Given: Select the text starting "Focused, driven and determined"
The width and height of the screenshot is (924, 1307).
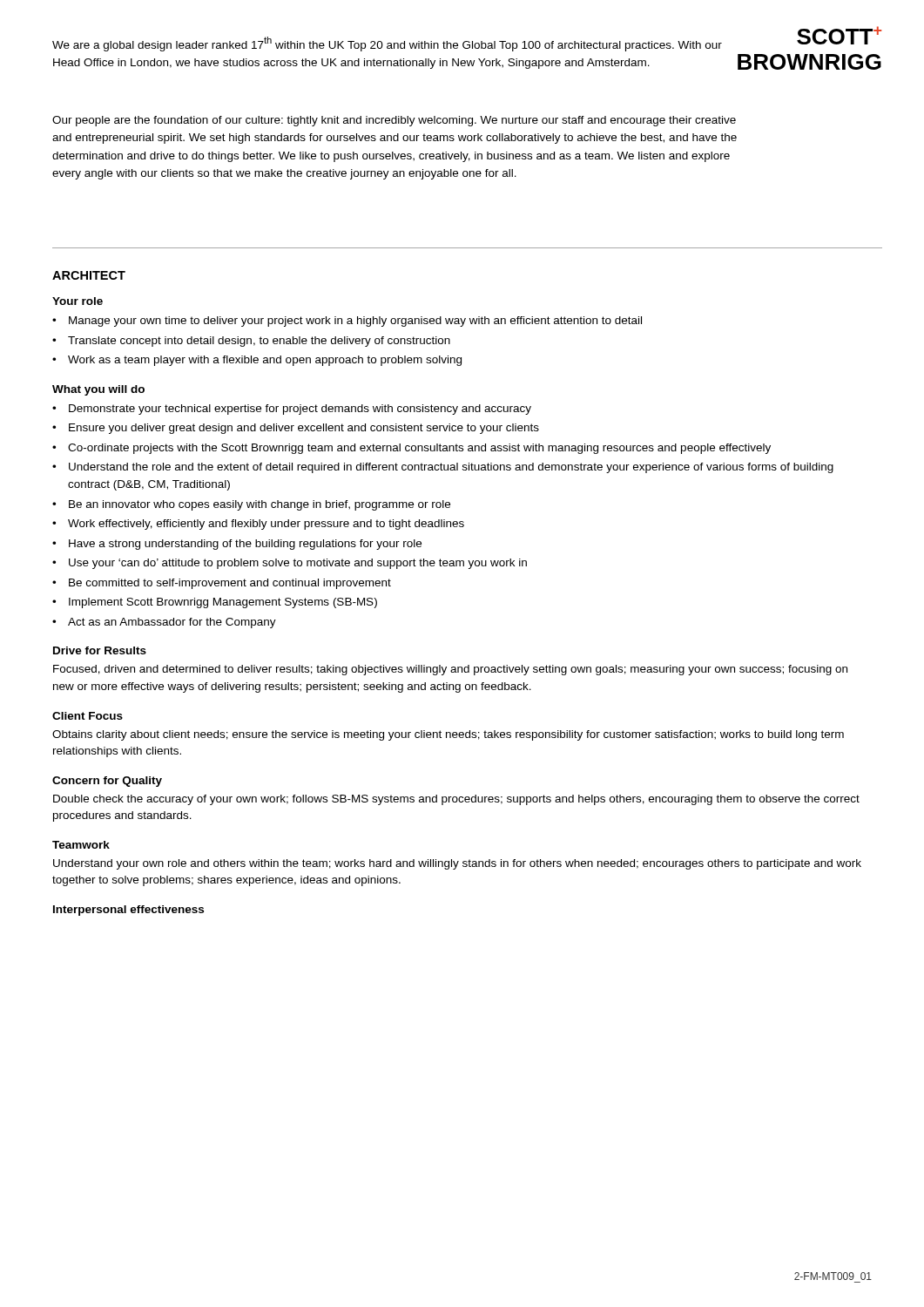Looking at the screenshot, I should [x=450, y=678].
